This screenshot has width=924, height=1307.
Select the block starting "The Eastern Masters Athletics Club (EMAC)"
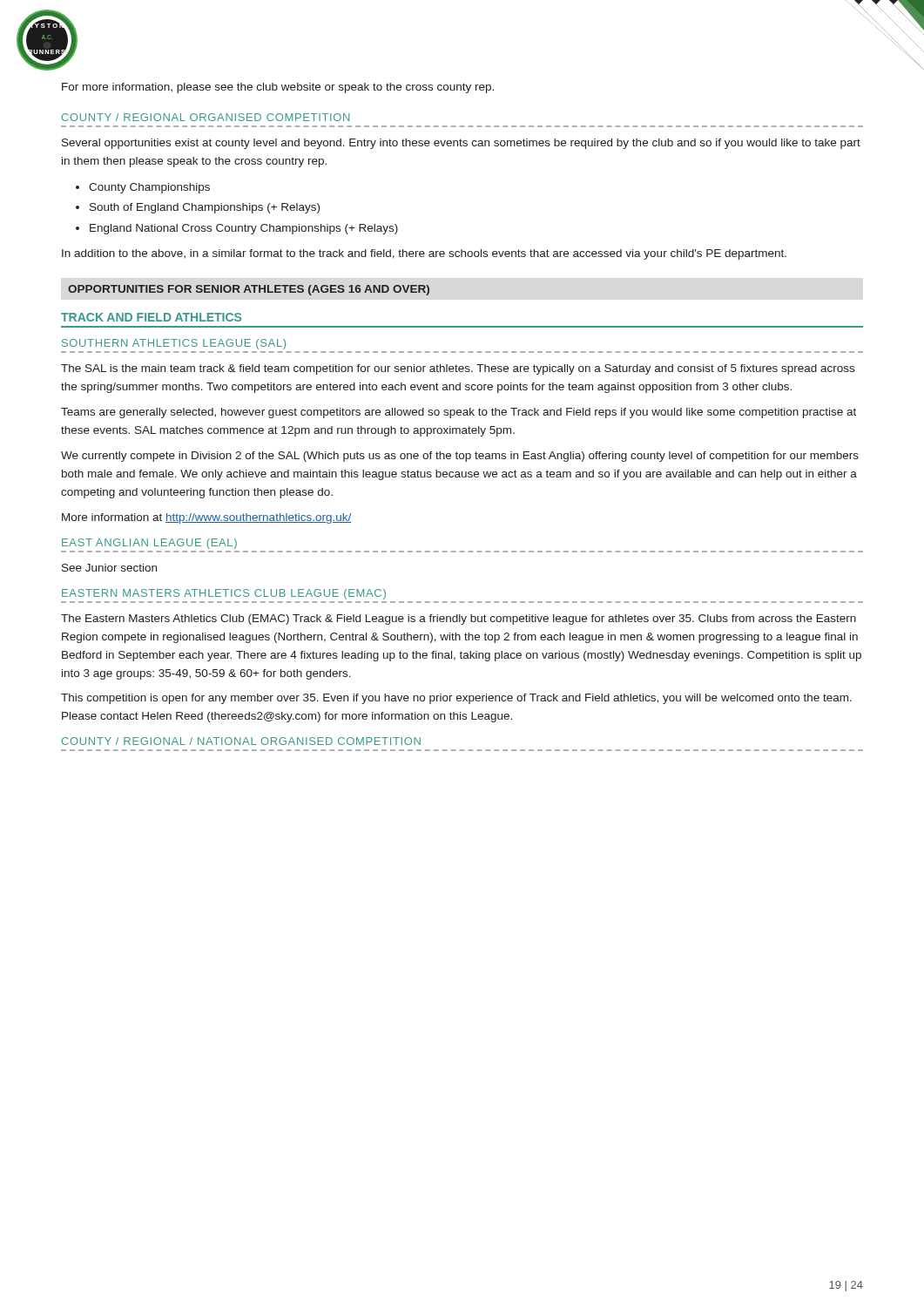coord(461,645)
